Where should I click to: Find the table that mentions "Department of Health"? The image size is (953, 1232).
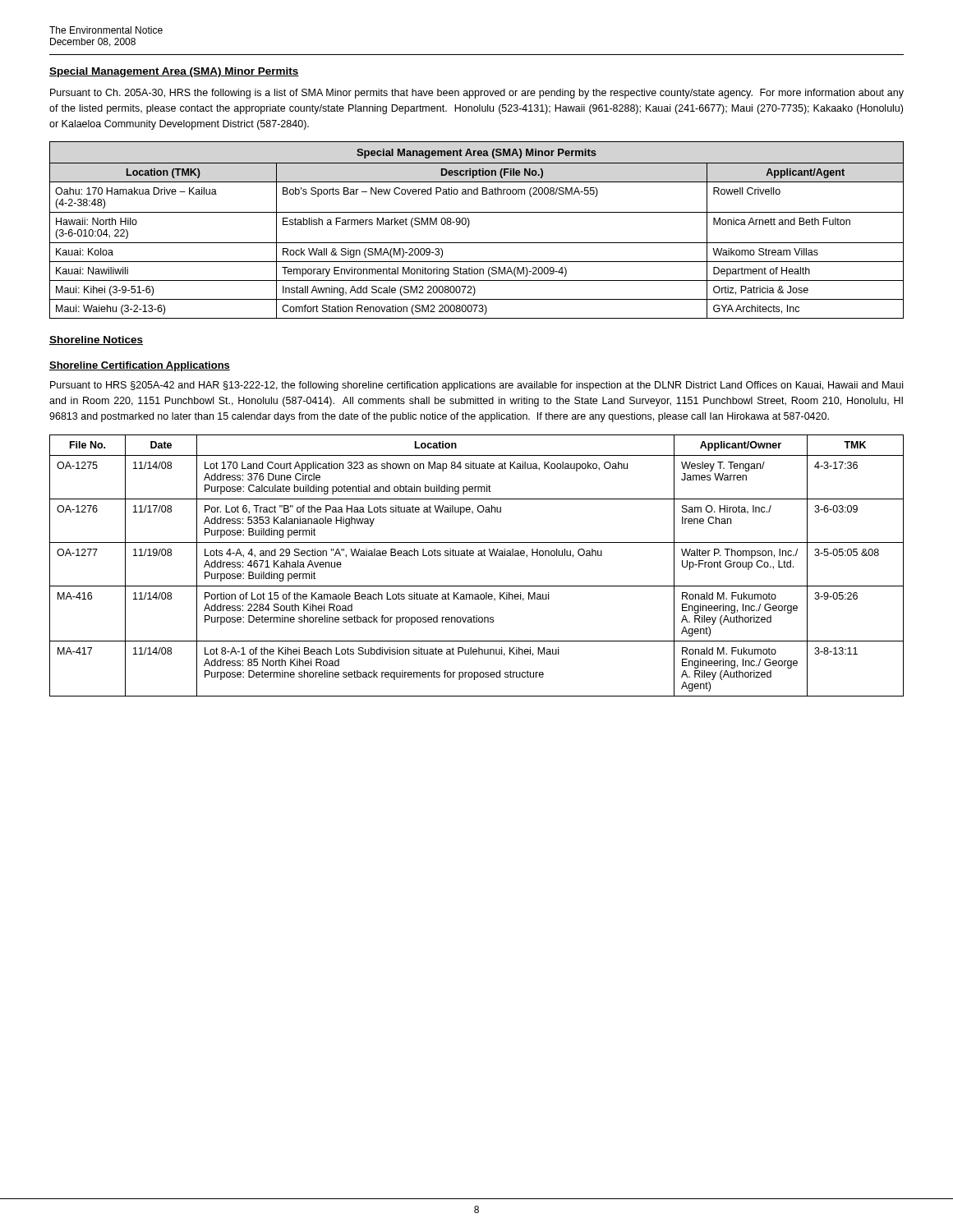[476, 230]
